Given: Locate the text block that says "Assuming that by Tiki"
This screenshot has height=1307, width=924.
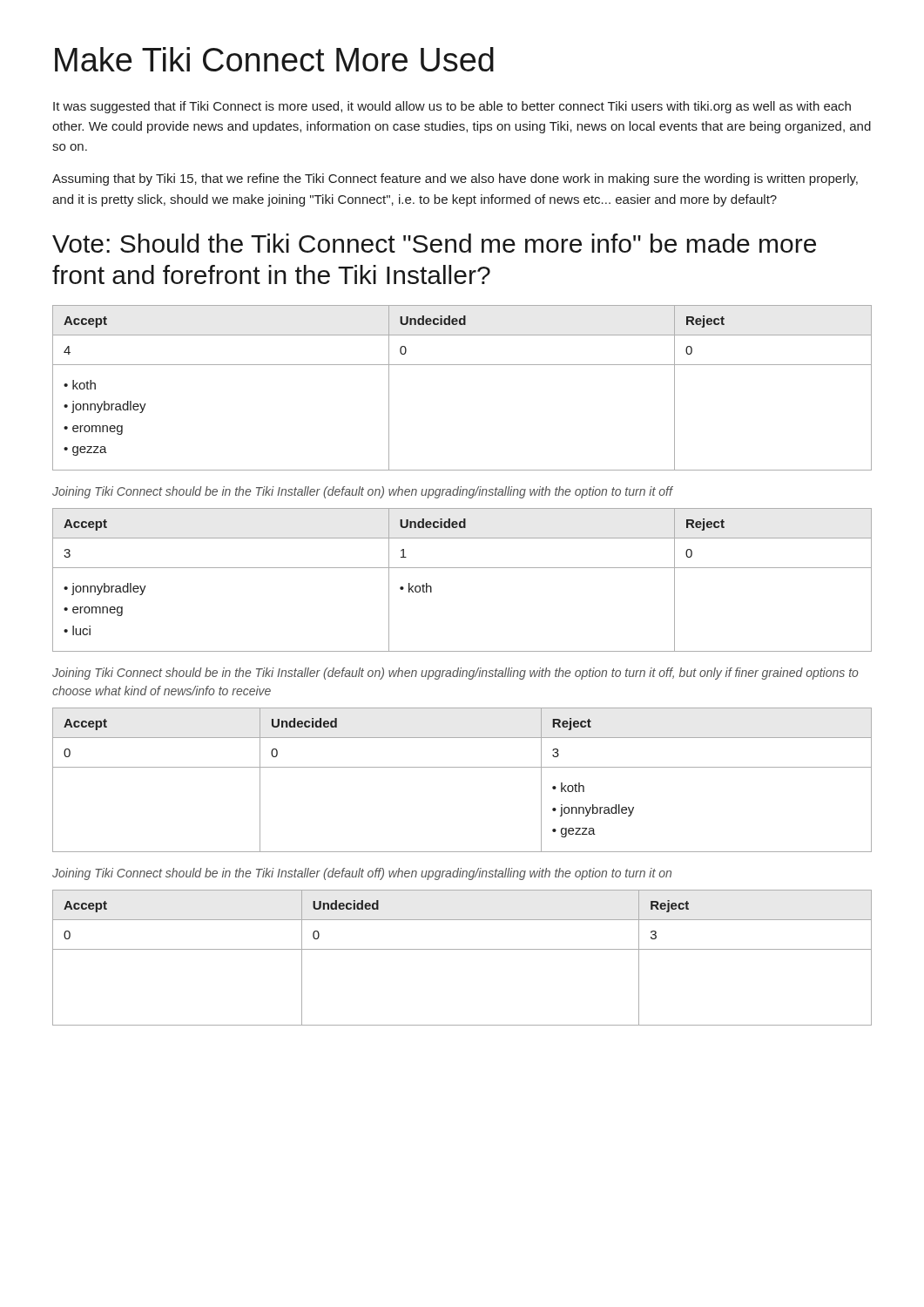Looking at the screenshot, I should (x=455, y=189).
